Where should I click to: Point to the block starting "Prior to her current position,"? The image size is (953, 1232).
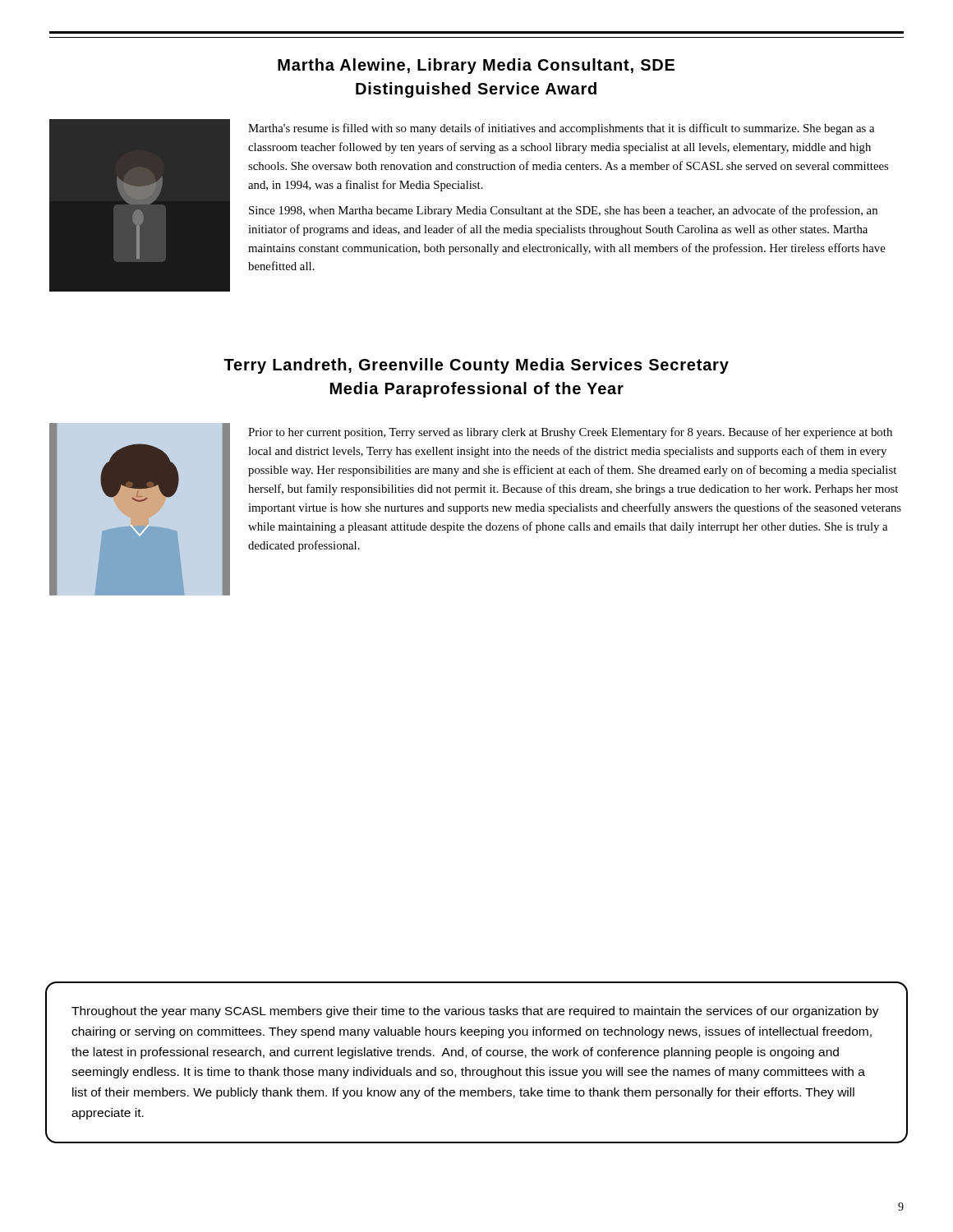tap(576, 489)
